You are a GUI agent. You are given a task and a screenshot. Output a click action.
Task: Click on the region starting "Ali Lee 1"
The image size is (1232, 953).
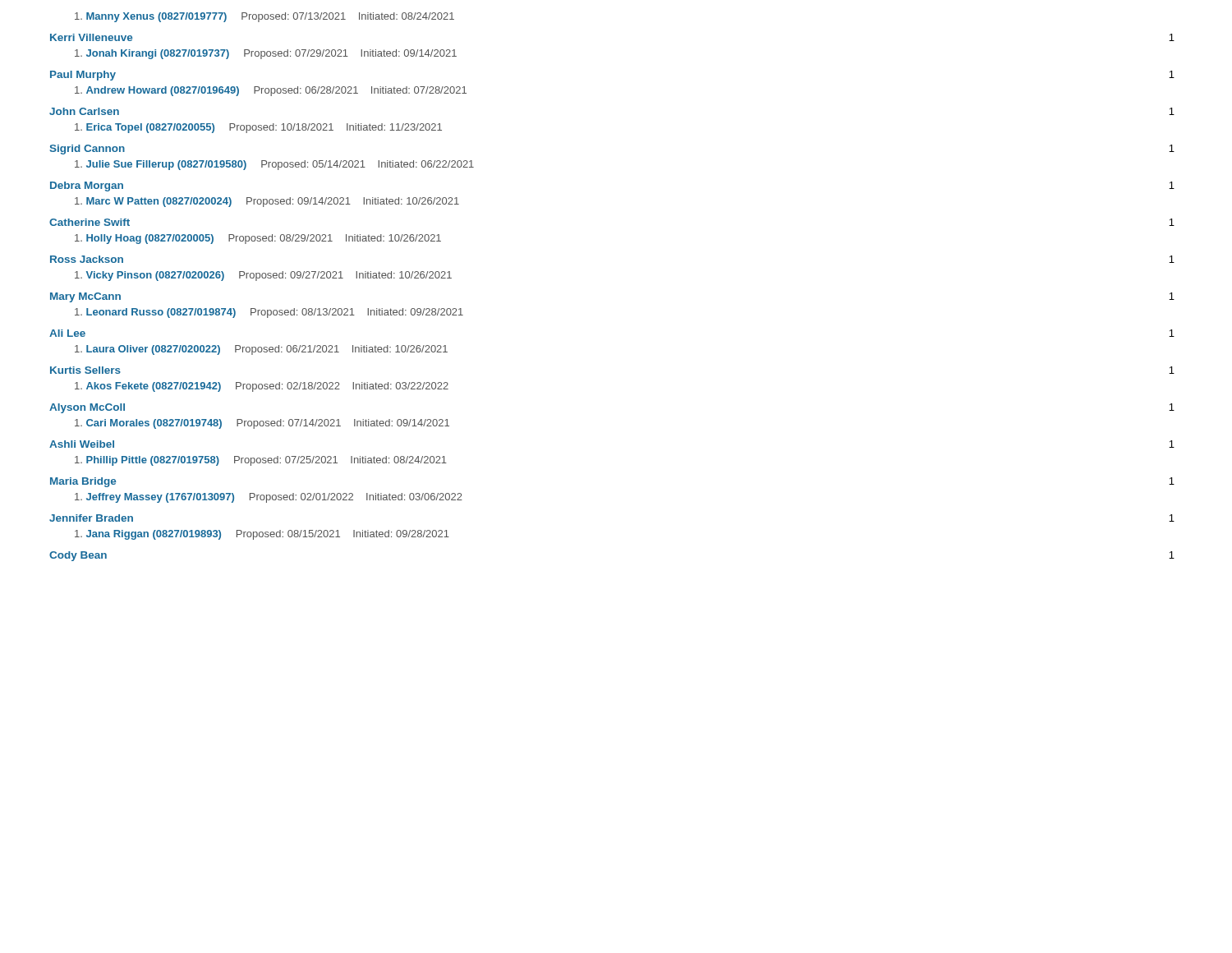click(69, 333)
